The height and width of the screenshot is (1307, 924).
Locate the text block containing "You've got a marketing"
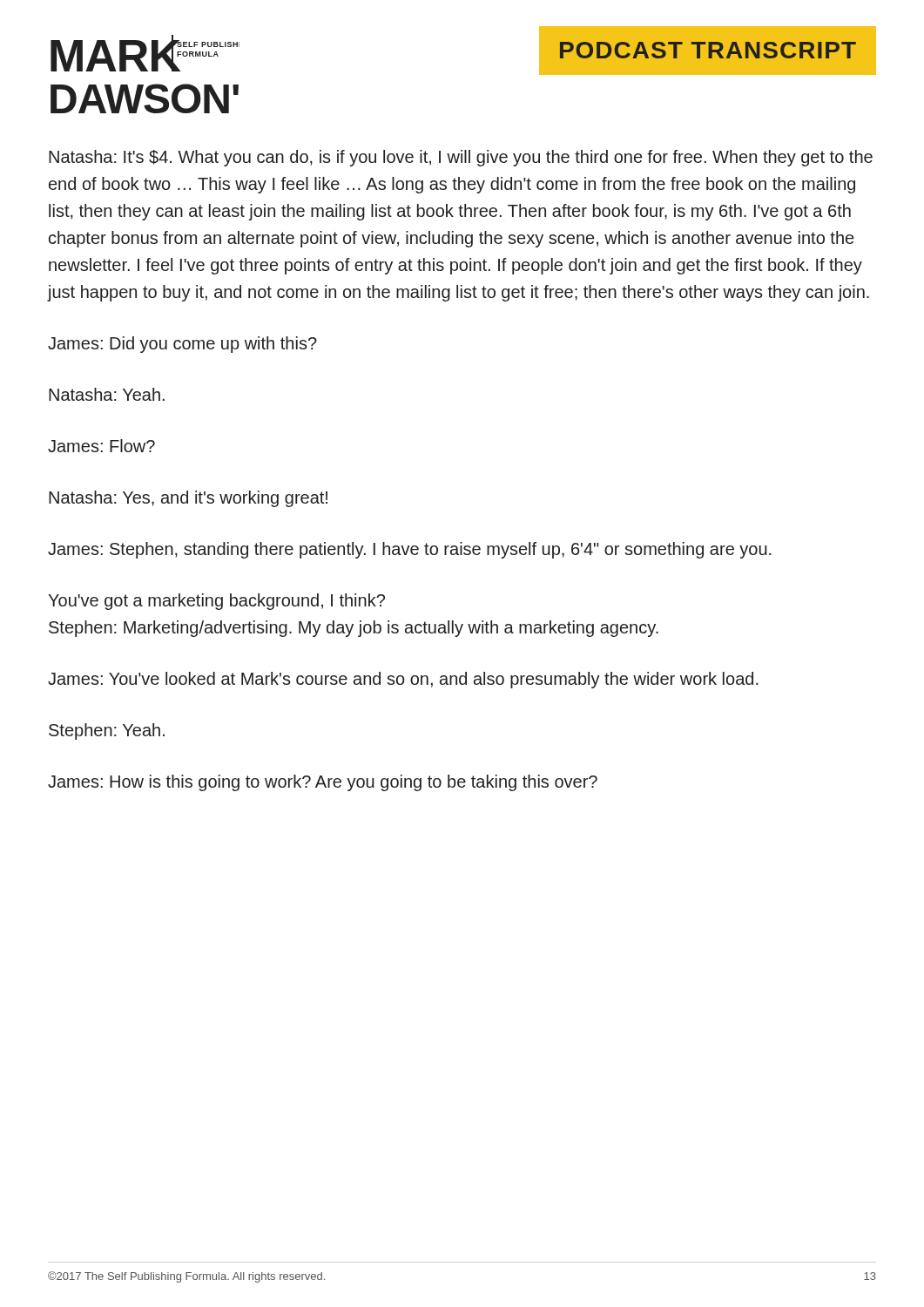click(462, 614)
